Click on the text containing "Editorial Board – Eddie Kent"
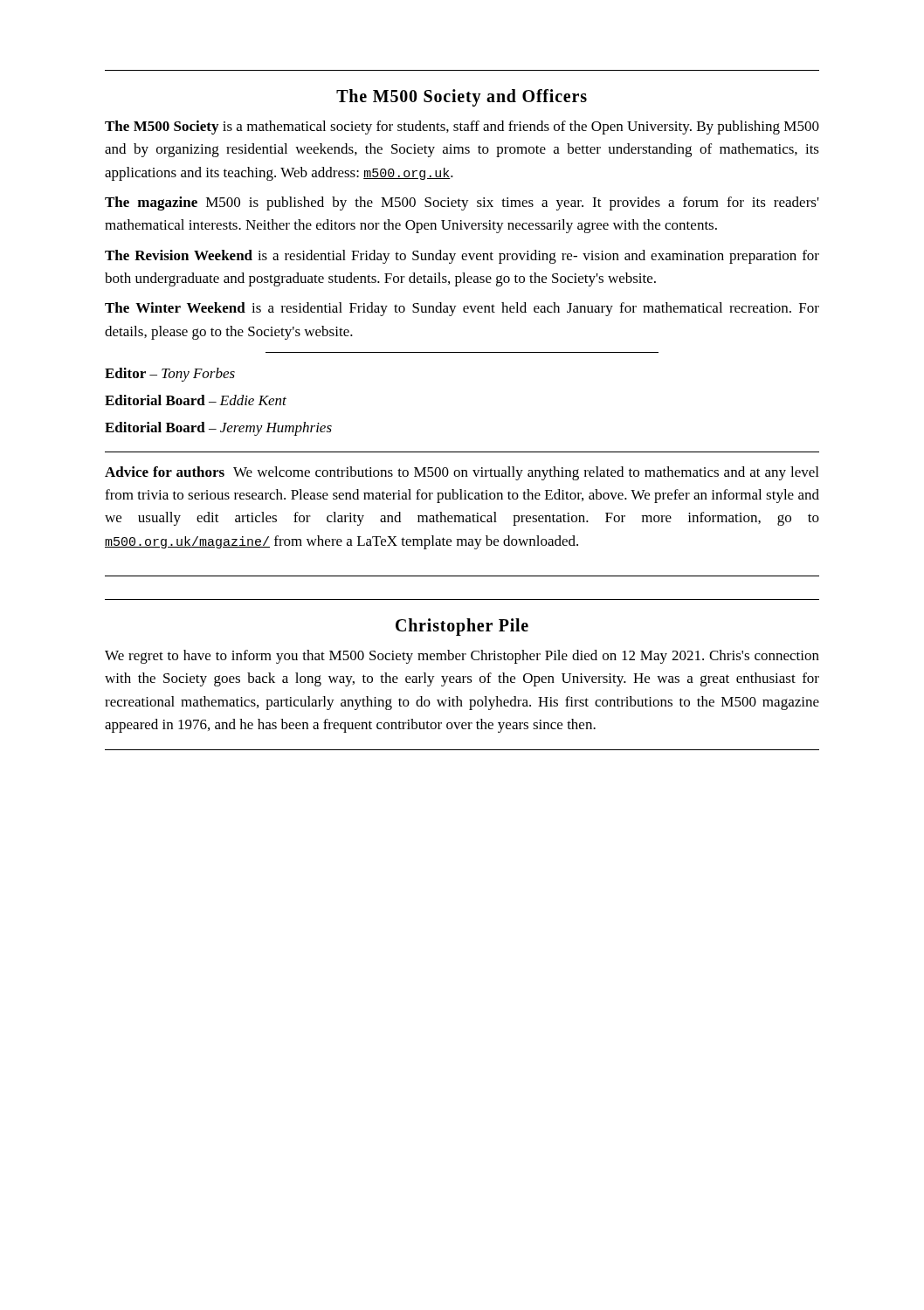The height and width of the screenshot is (1310, 924). click(196, 400)
